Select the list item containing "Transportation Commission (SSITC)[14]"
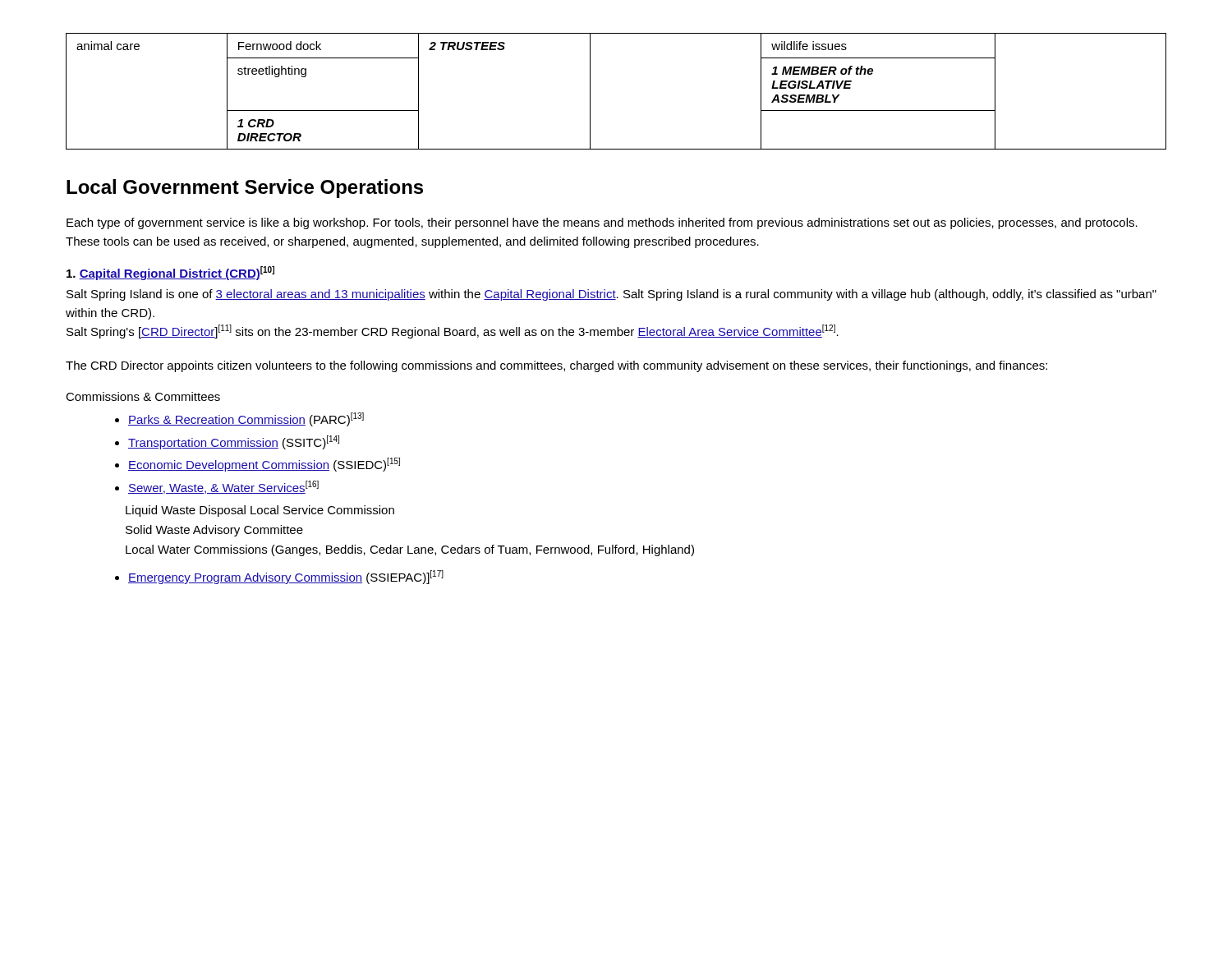 point(234,442)
